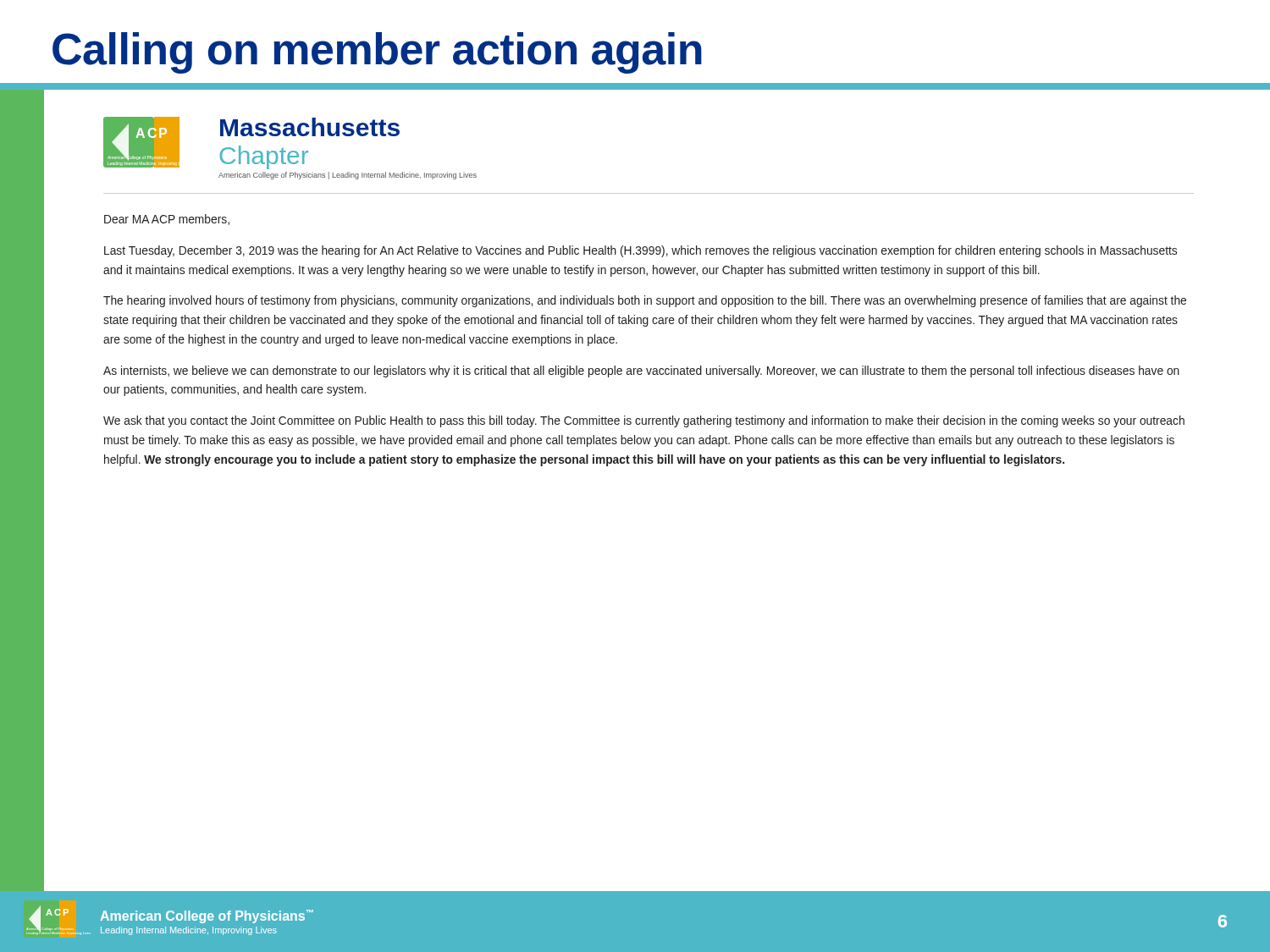
Task: Point to the text starting "The hearing involved hours of testimony from"
Action: pos(645,320)
